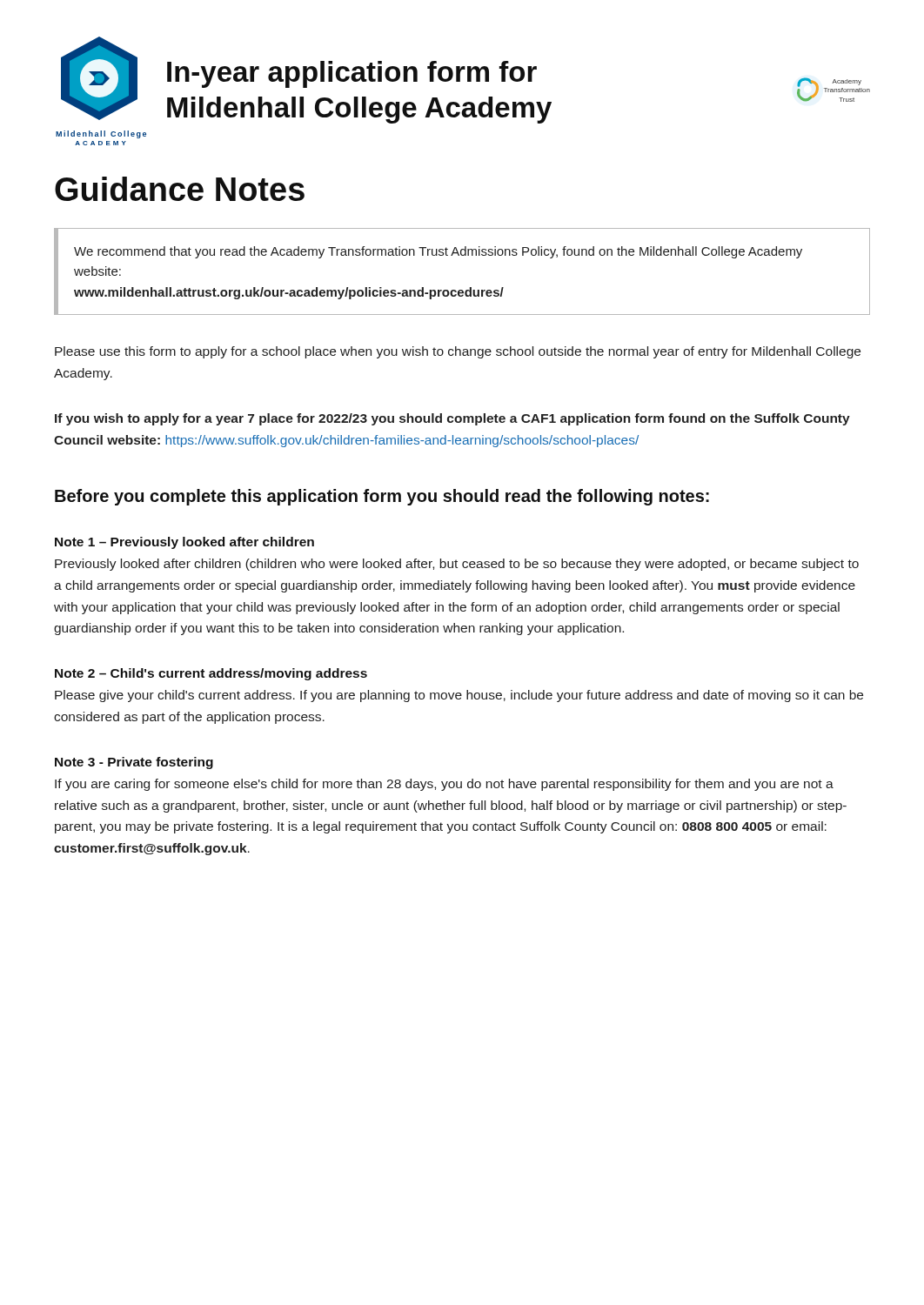Viewport: 924px width, 1305px height.
Task: Click on the text block starting "Please use this form to apply for"
Action: click(458, 362)
